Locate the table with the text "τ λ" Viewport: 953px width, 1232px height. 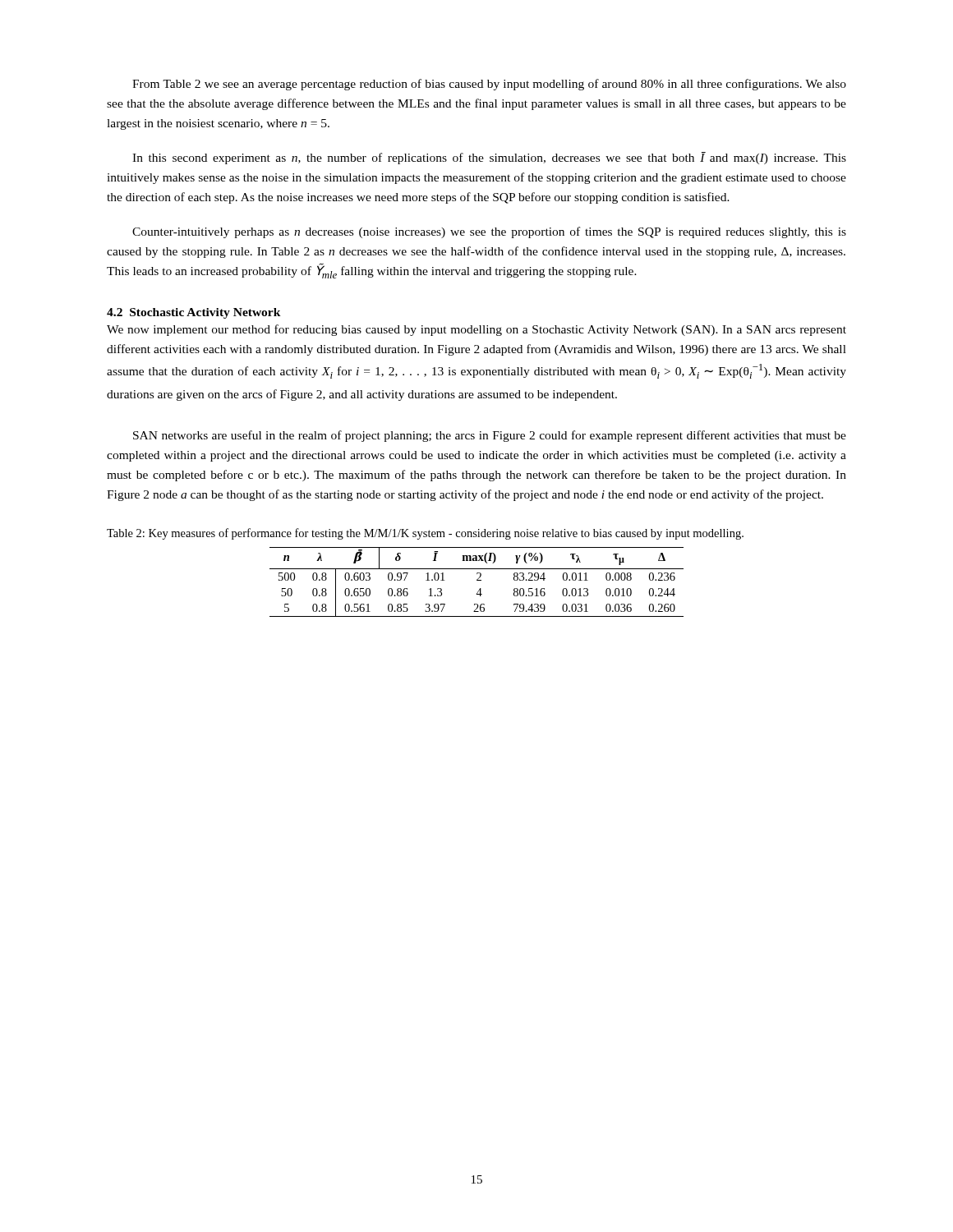[x=476, y=582]
